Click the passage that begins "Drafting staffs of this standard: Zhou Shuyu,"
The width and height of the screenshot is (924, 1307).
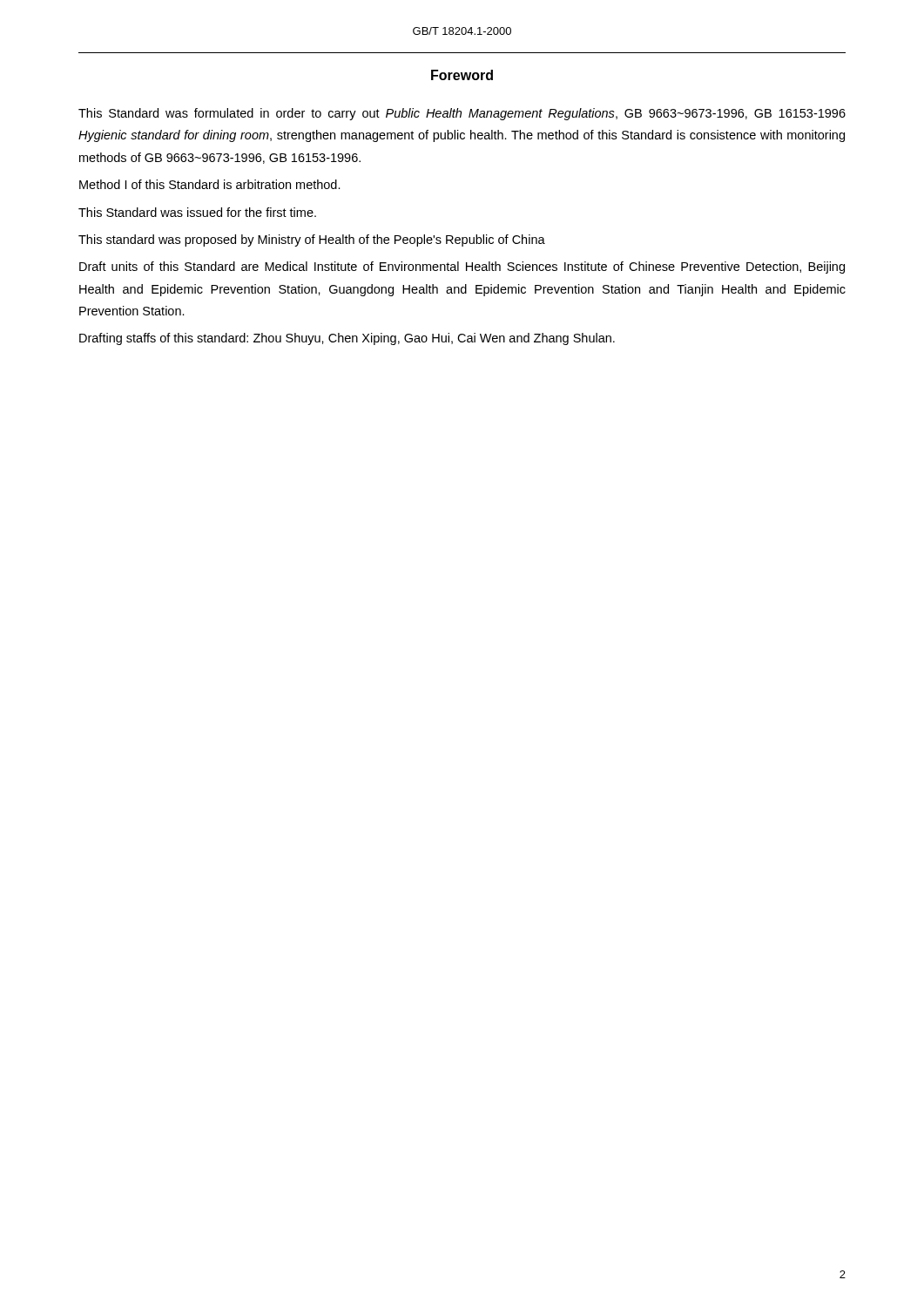(347, 338)
